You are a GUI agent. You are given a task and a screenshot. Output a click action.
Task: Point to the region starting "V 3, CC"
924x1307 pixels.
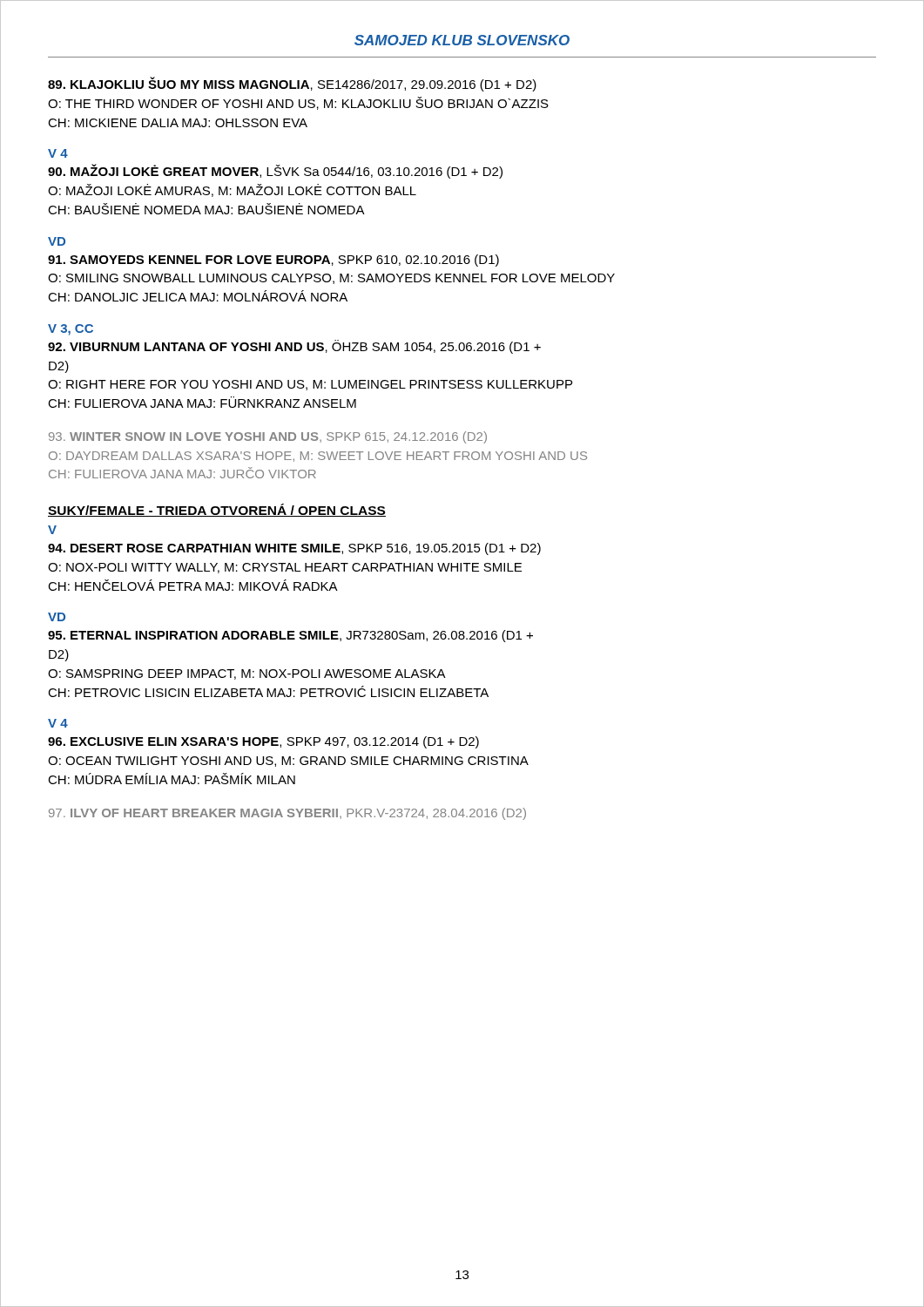(71, 328)
